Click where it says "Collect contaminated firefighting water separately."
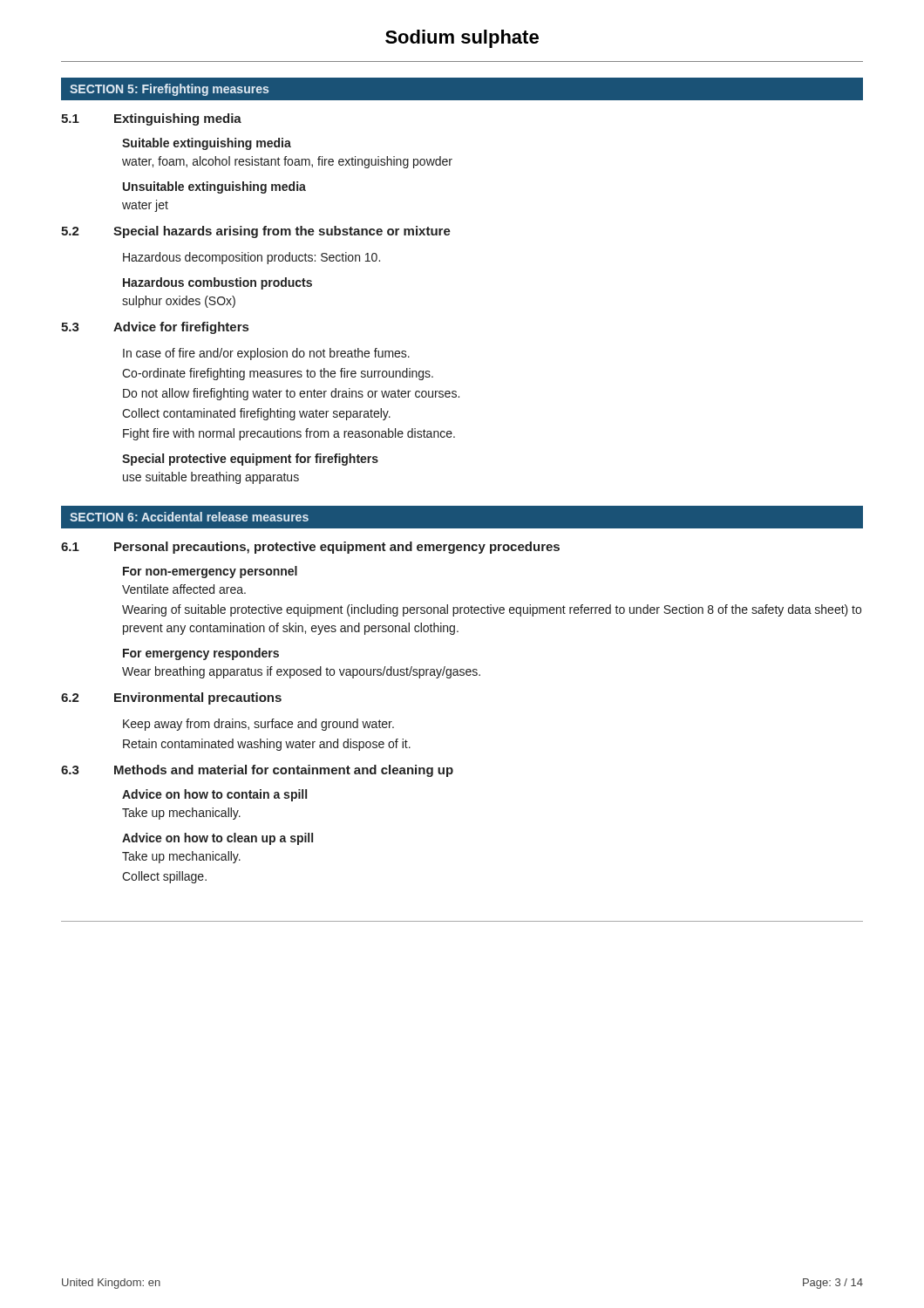The image size is (924, 1308). point(257,413)
